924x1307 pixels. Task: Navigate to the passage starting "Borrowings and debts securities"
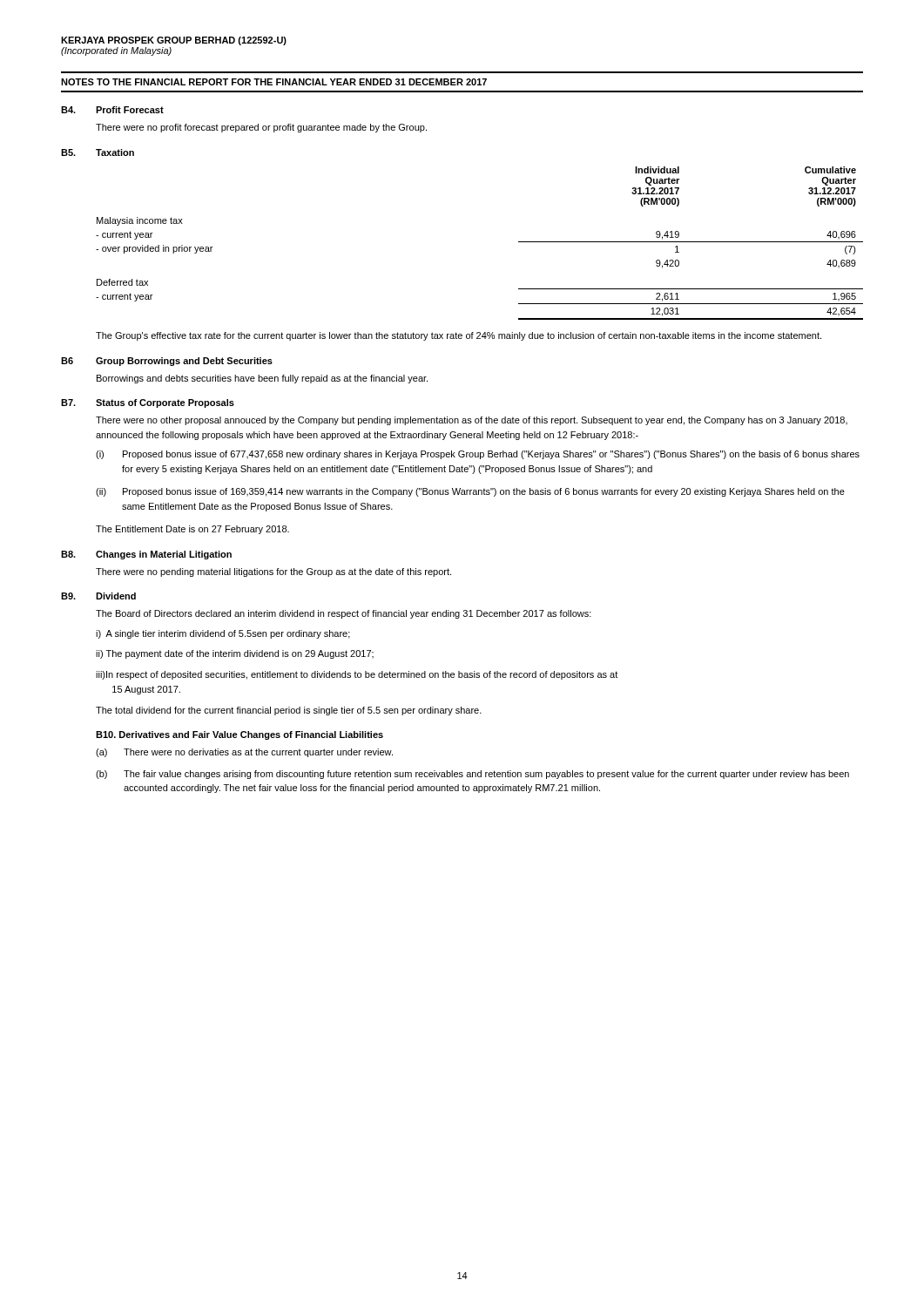pyautogui.click(x=262, y=379)
